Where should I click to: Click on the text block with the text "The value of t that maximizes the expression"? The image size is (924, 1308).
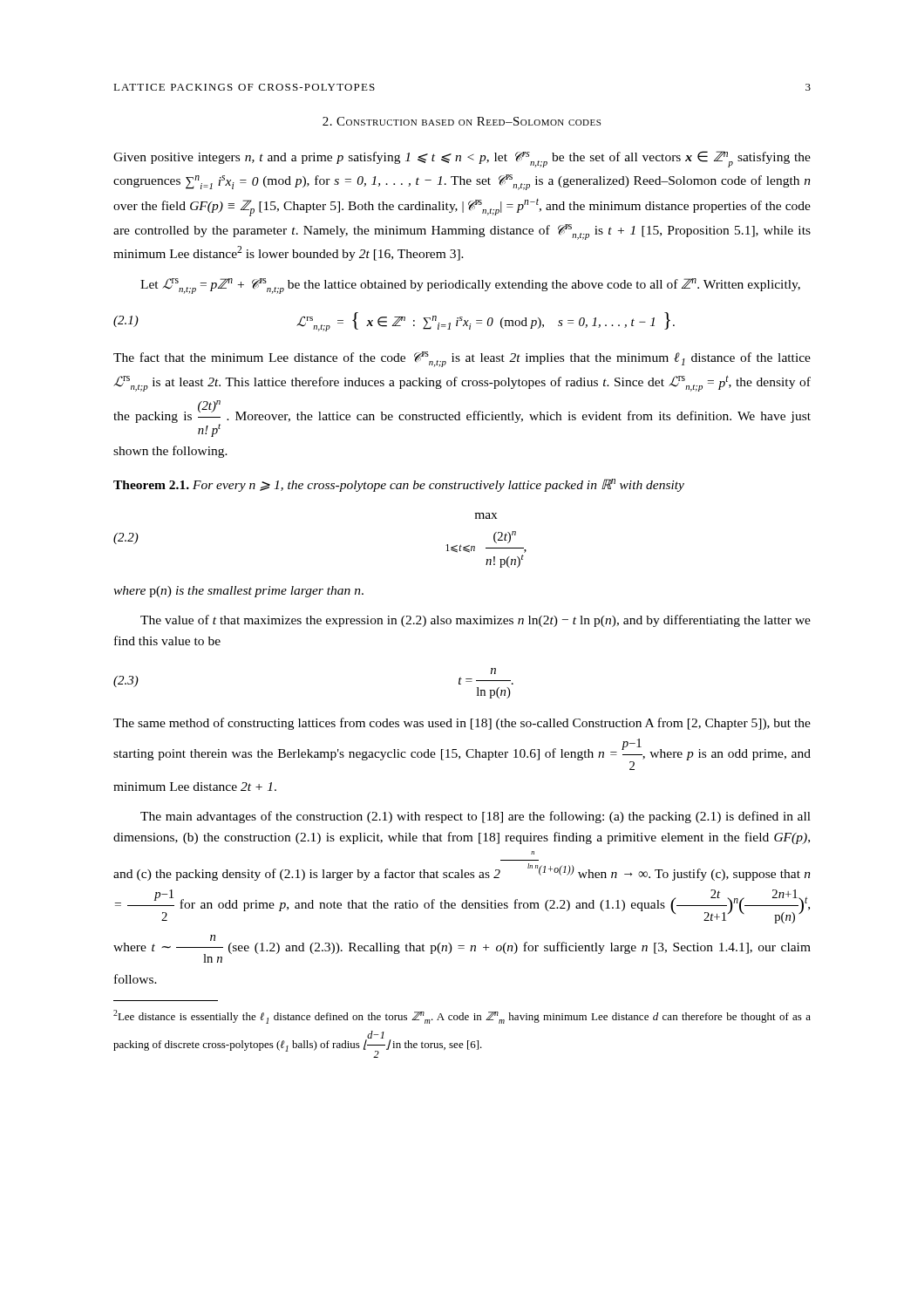(x=462, y=630)
